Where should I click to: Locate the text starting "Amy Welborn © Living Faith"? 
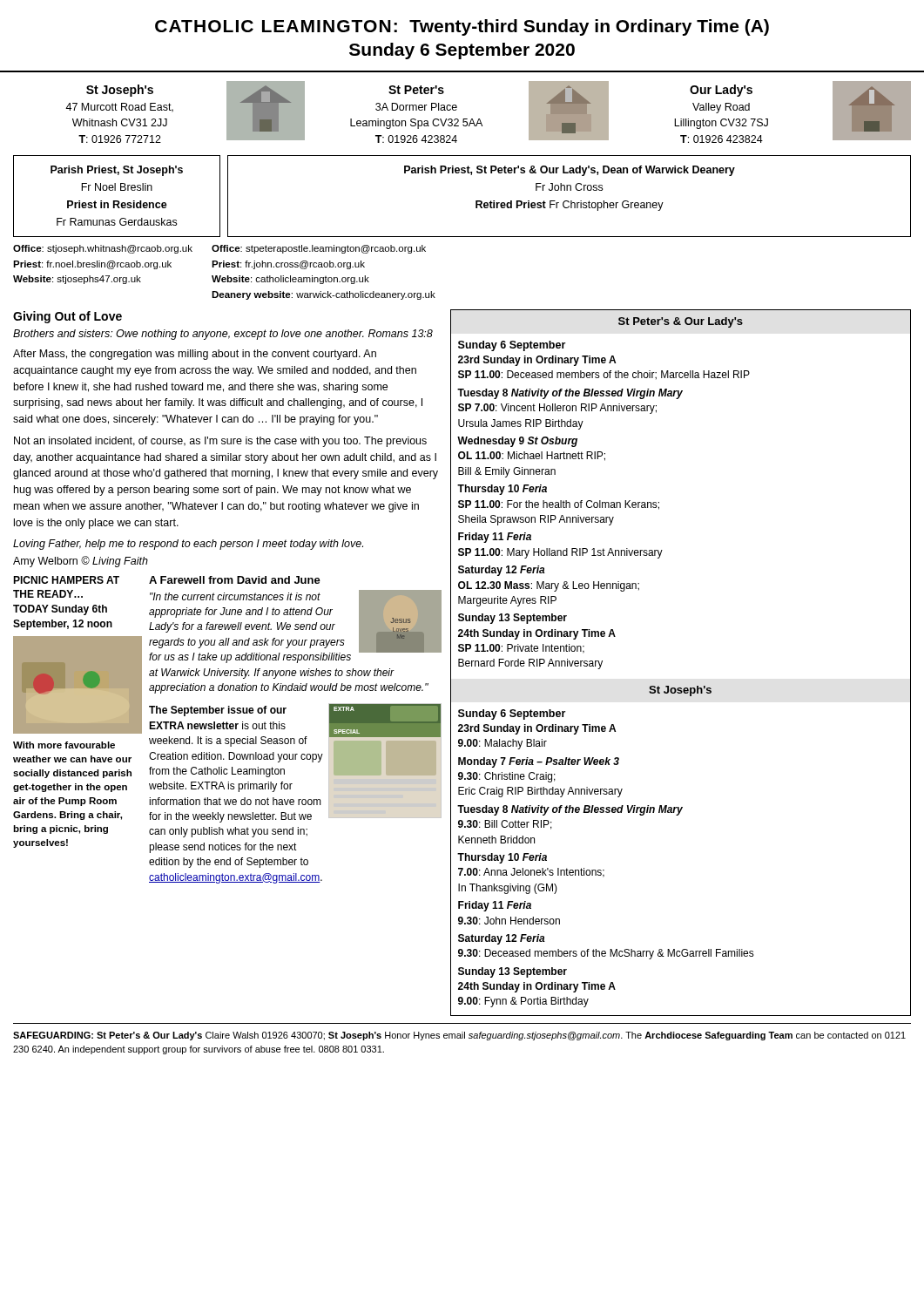tap(80, 561)
